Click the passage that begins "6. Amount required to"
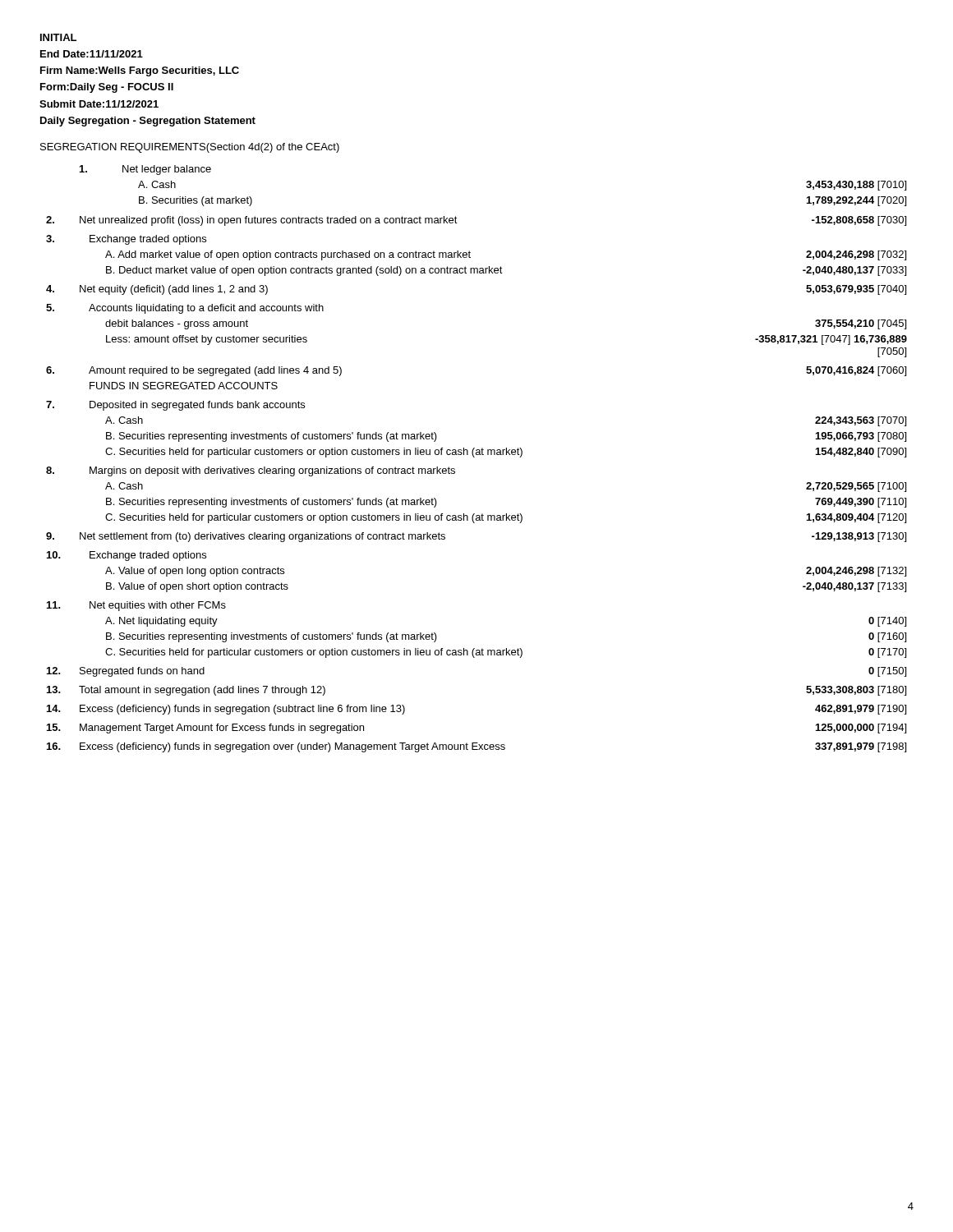Viewport: 953px width, 1232px height. pos(219,371)
